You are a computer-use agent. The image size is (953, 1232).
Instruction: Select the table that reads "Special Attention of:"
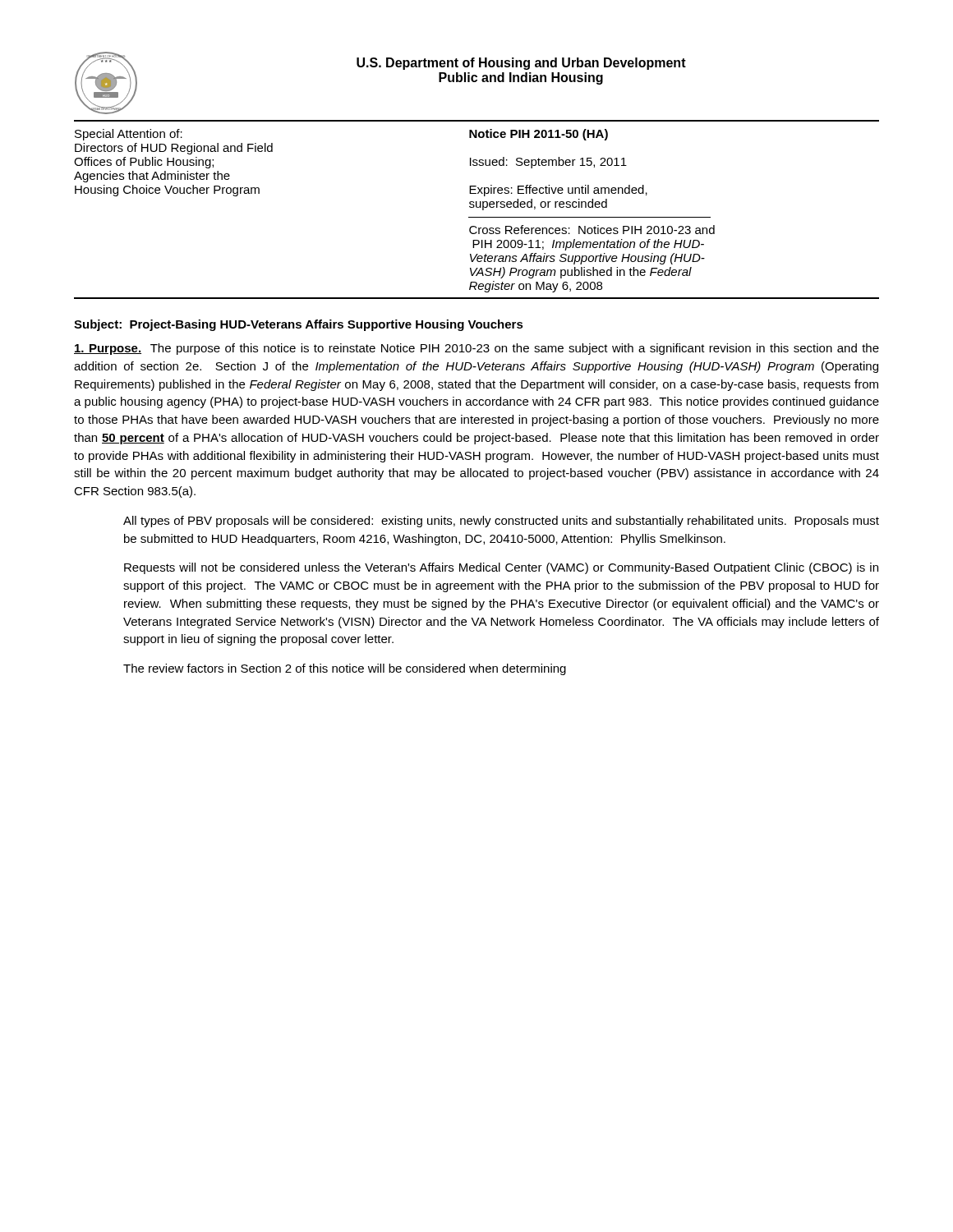[x=476, y=209]
